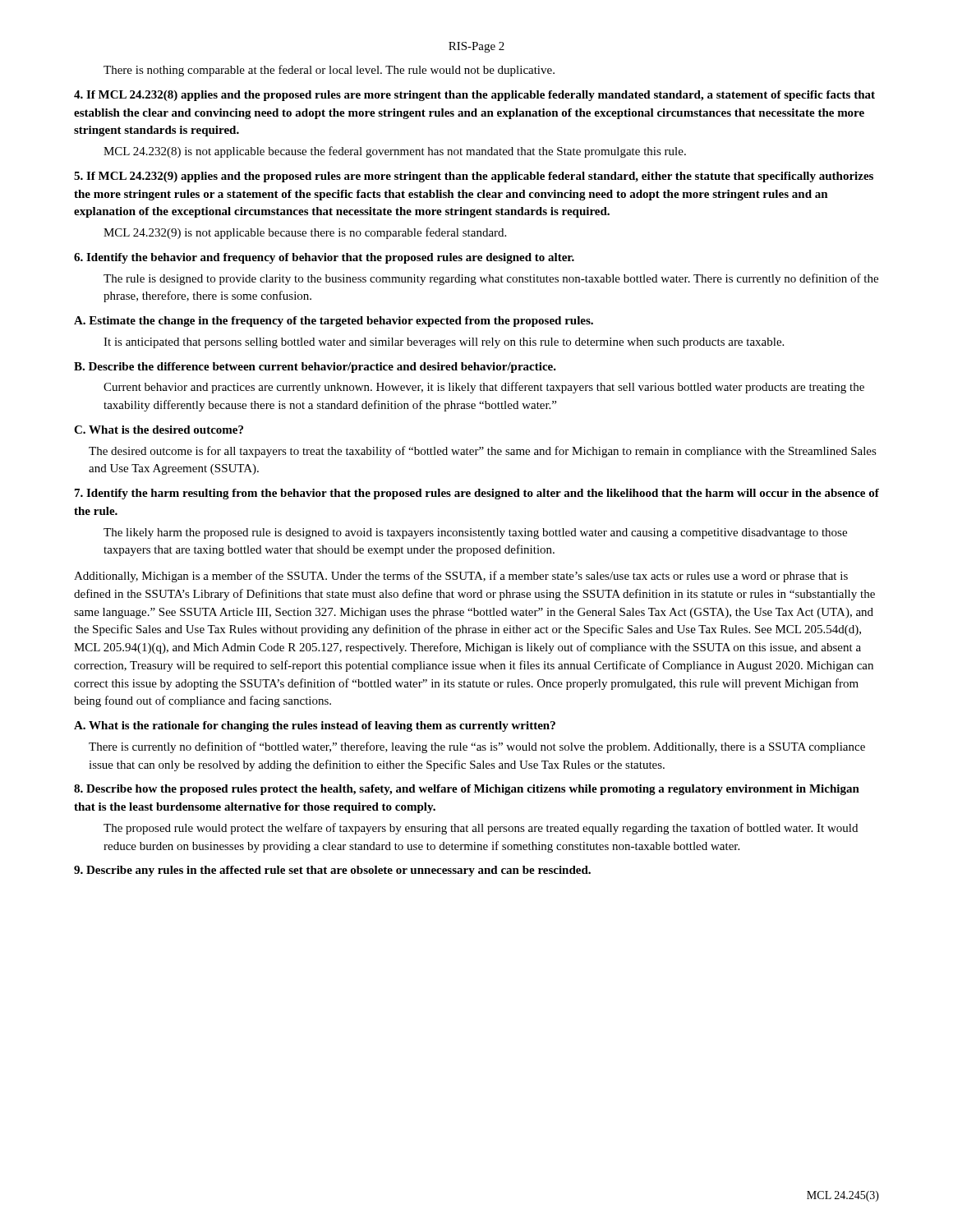Image resolution: width=953 pixels, height=1232 pixels.
Task: Click on the text starting "A. Estimate the"
Action: (334, 320)
